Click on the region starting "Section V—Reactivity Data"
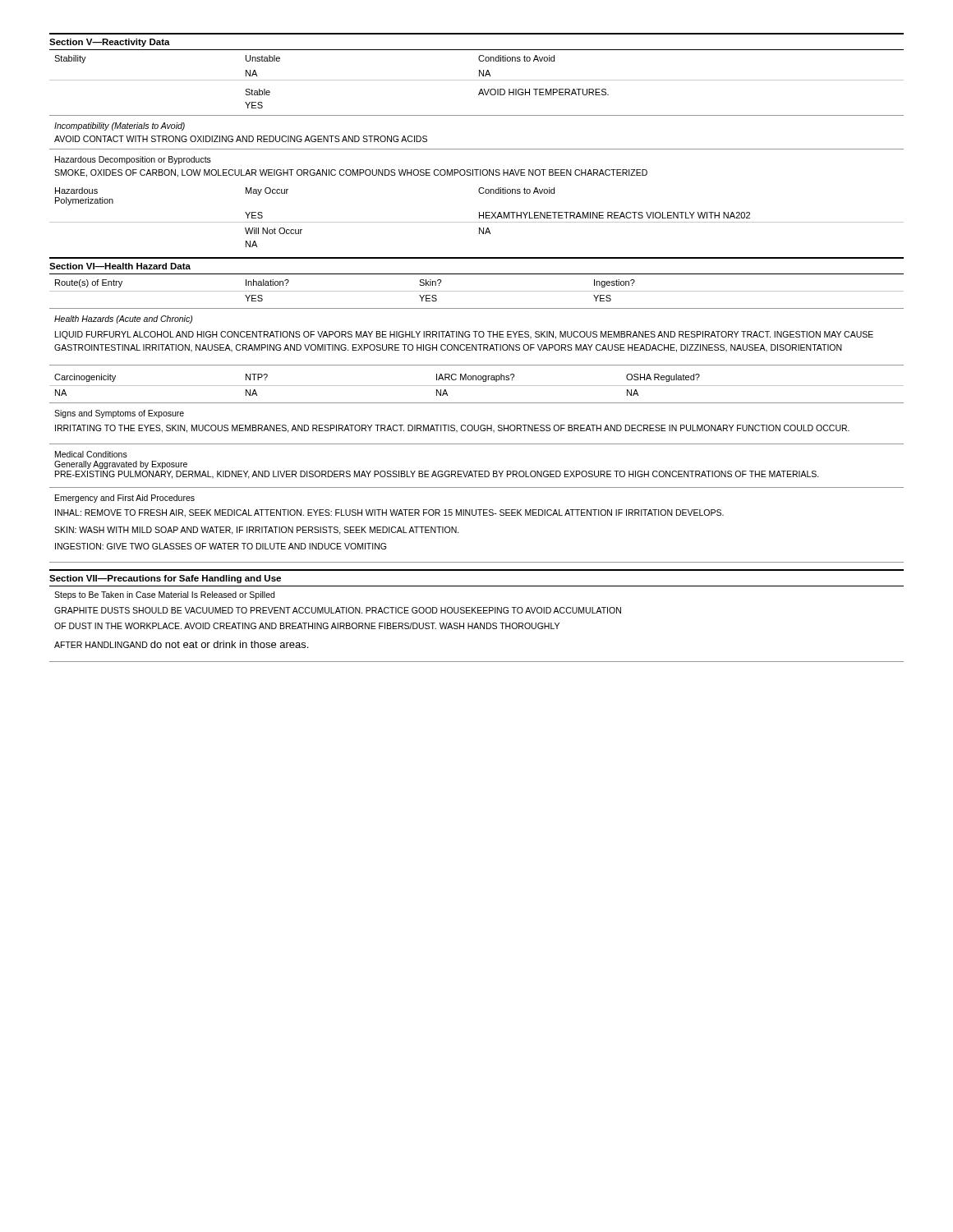This screenshot has width=953, height=1232. pyautogui.click(x=109, y=42)
